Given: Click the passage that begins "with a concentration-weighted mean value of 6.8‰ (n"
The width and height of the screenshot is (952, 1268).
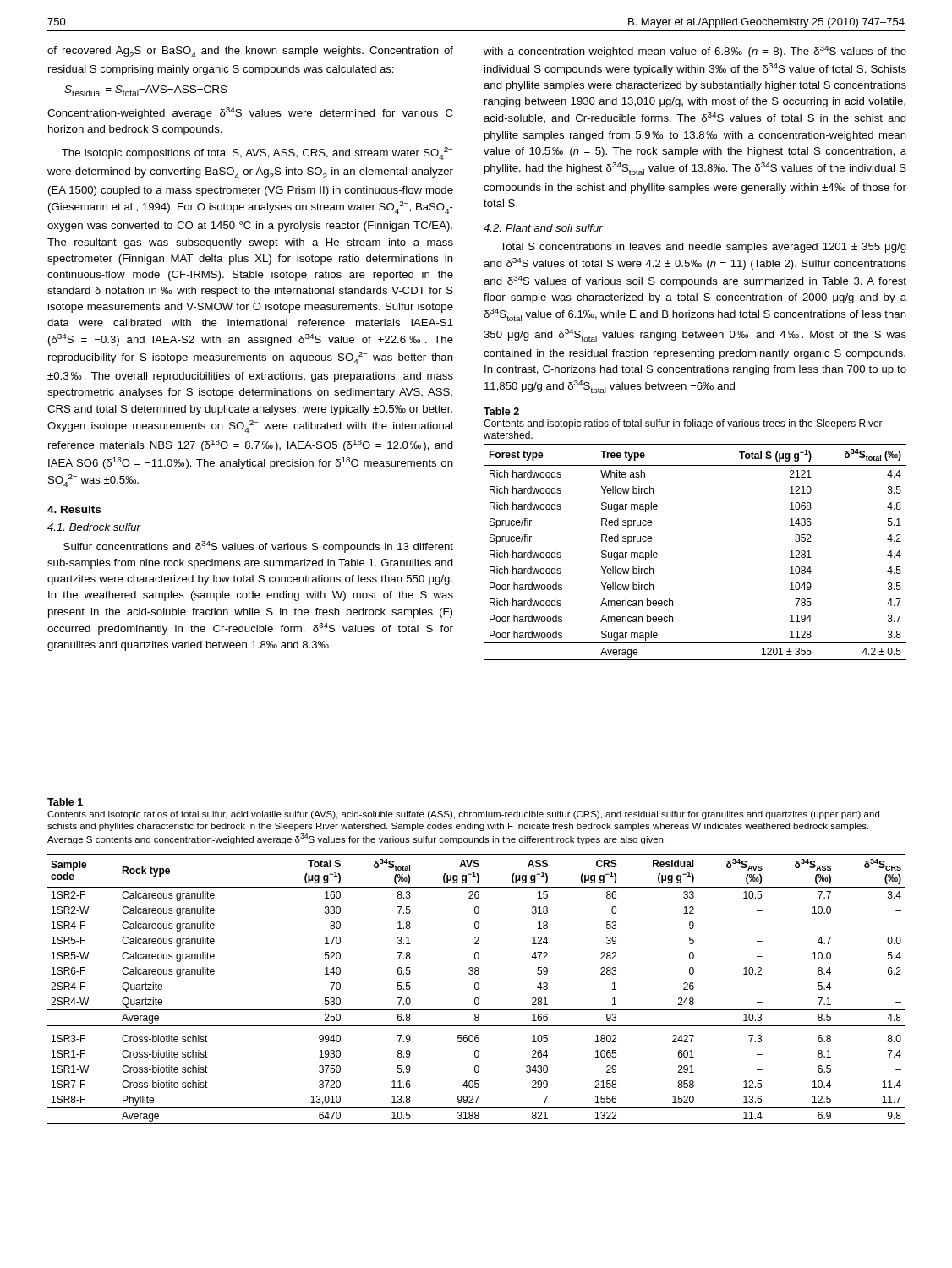Looking at the screenshot, I should pos(695,126).
